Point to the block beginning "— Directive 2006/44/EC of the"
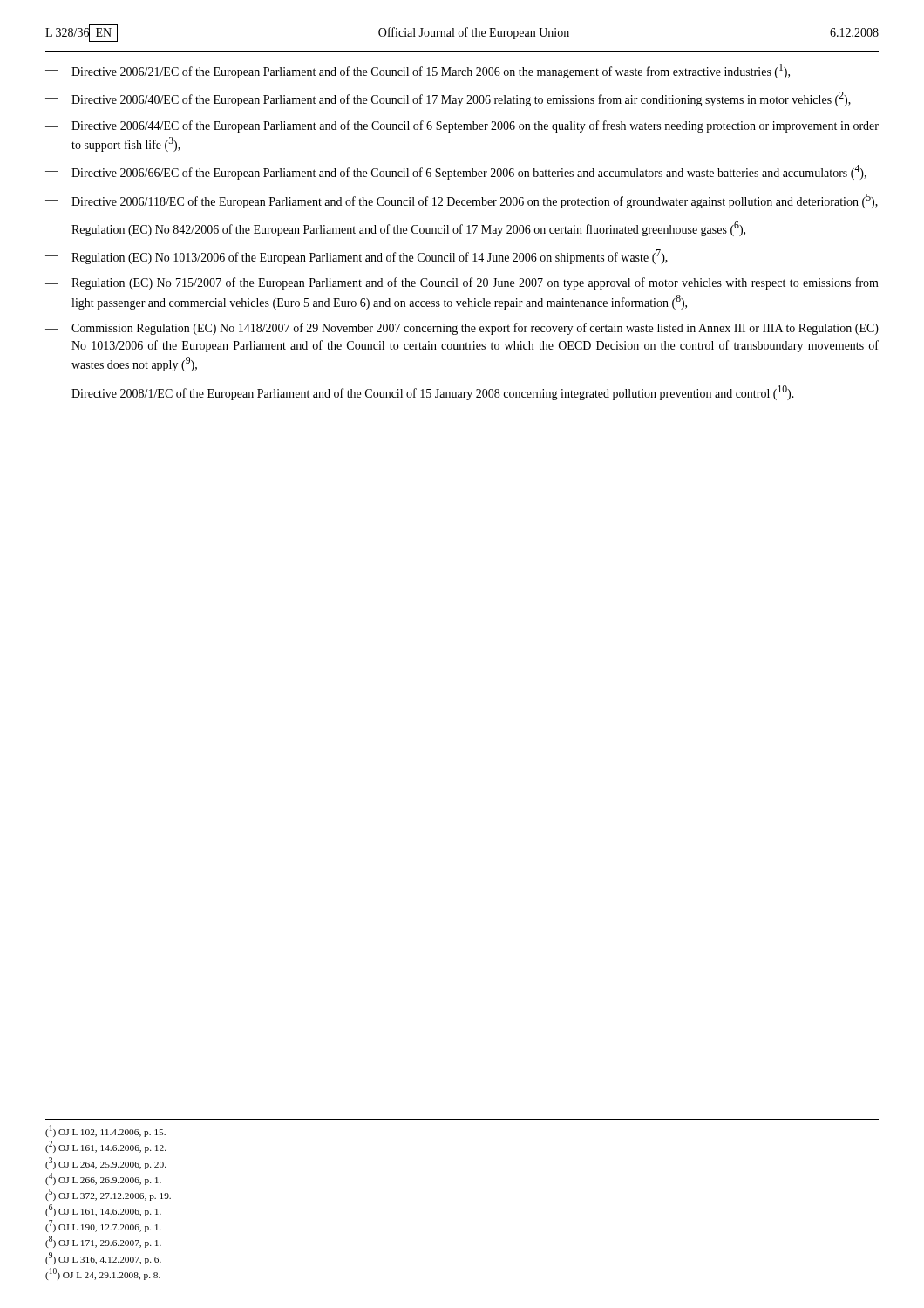This screenshot has height=1308, width=924. coord(462,136)
